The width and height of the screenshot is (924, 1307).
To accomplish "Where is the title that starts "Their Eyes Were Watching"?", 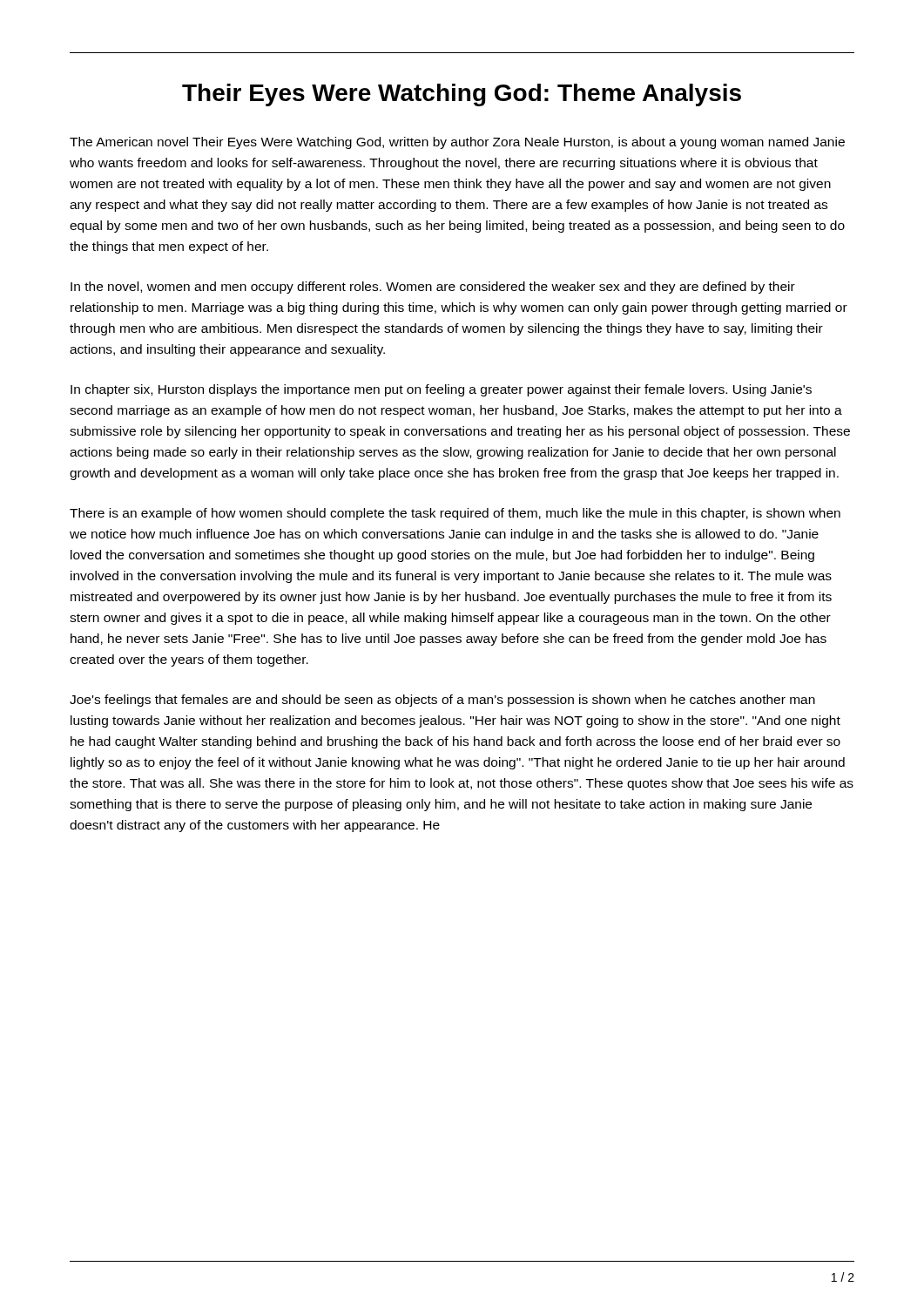I will 462,93.
